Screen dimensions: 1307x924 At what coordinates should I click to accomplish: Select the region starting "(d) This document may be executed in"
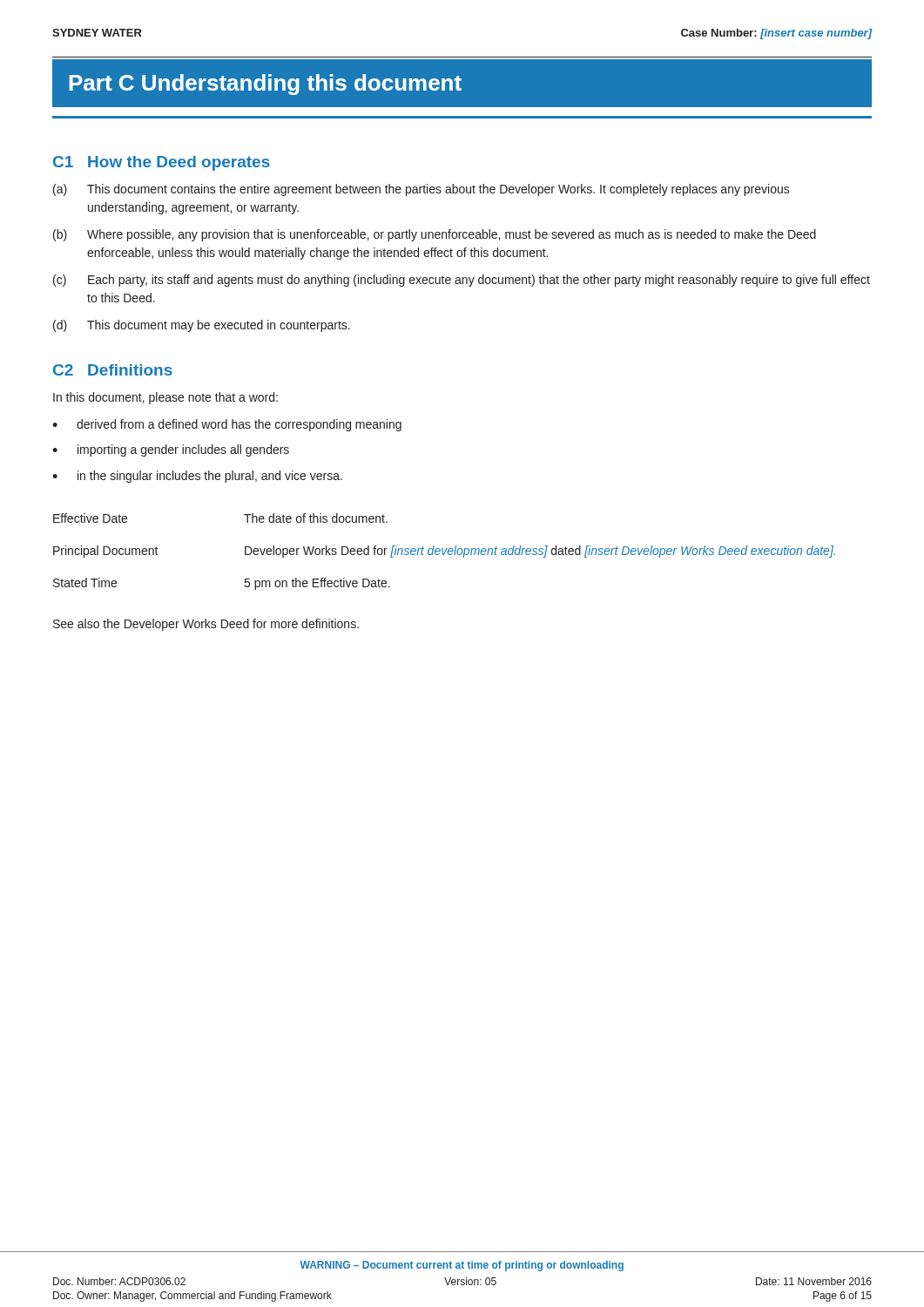coord(202,326)
